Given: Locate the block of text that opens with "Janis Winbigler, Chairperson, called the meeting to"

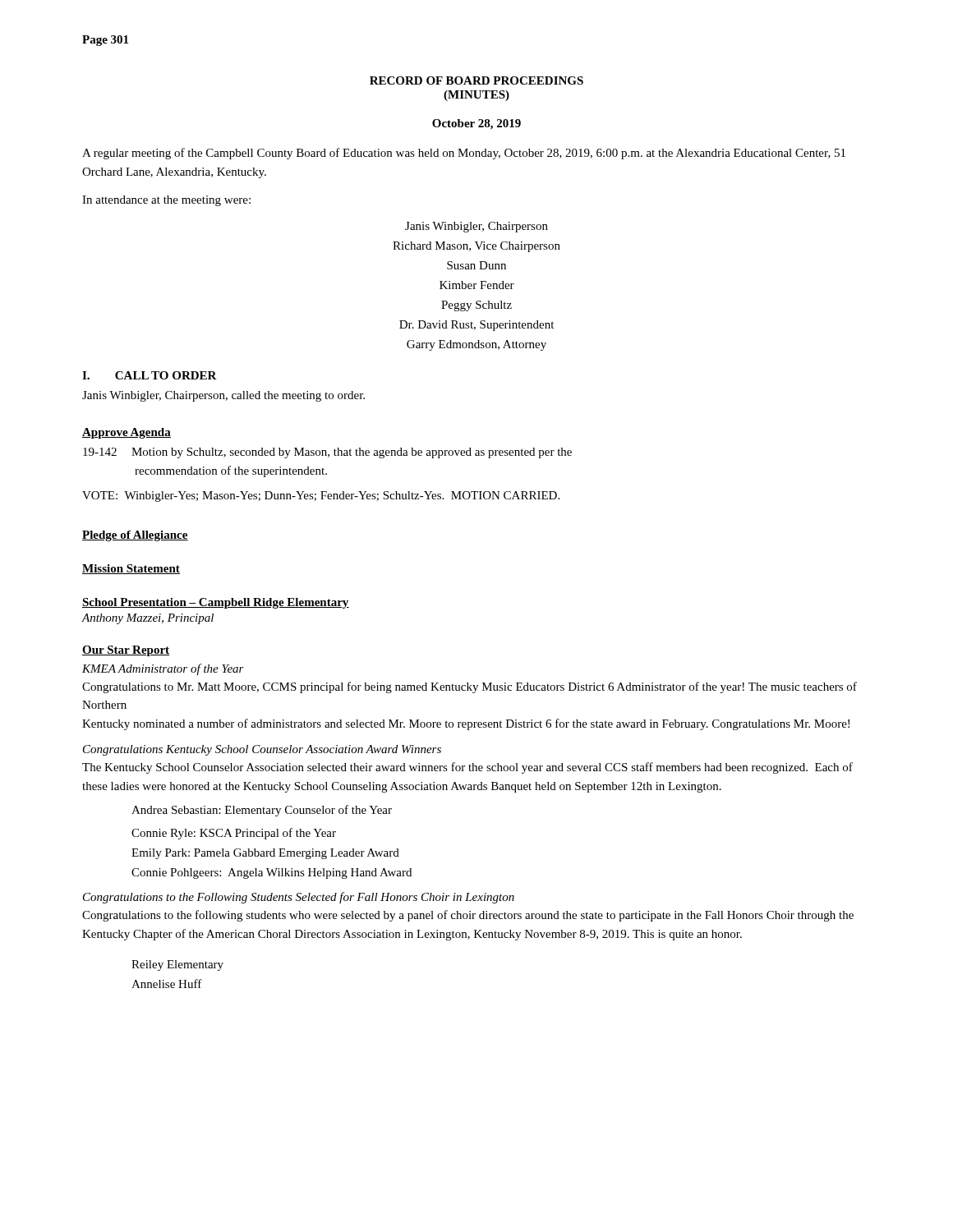Looking at the screenshot, I should tap(224, 395).
